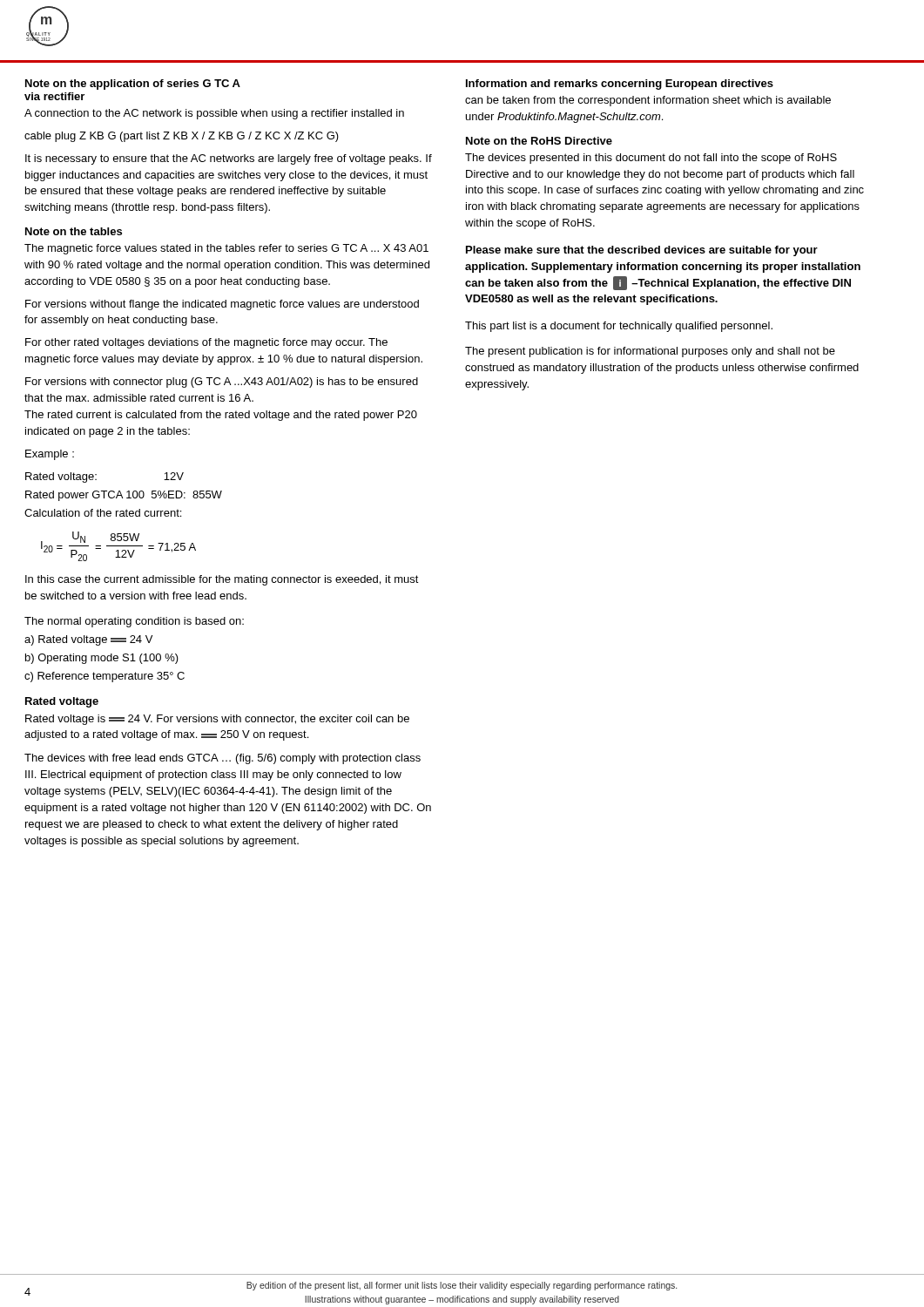Find the region starting "Please make sure that the"

663,274
